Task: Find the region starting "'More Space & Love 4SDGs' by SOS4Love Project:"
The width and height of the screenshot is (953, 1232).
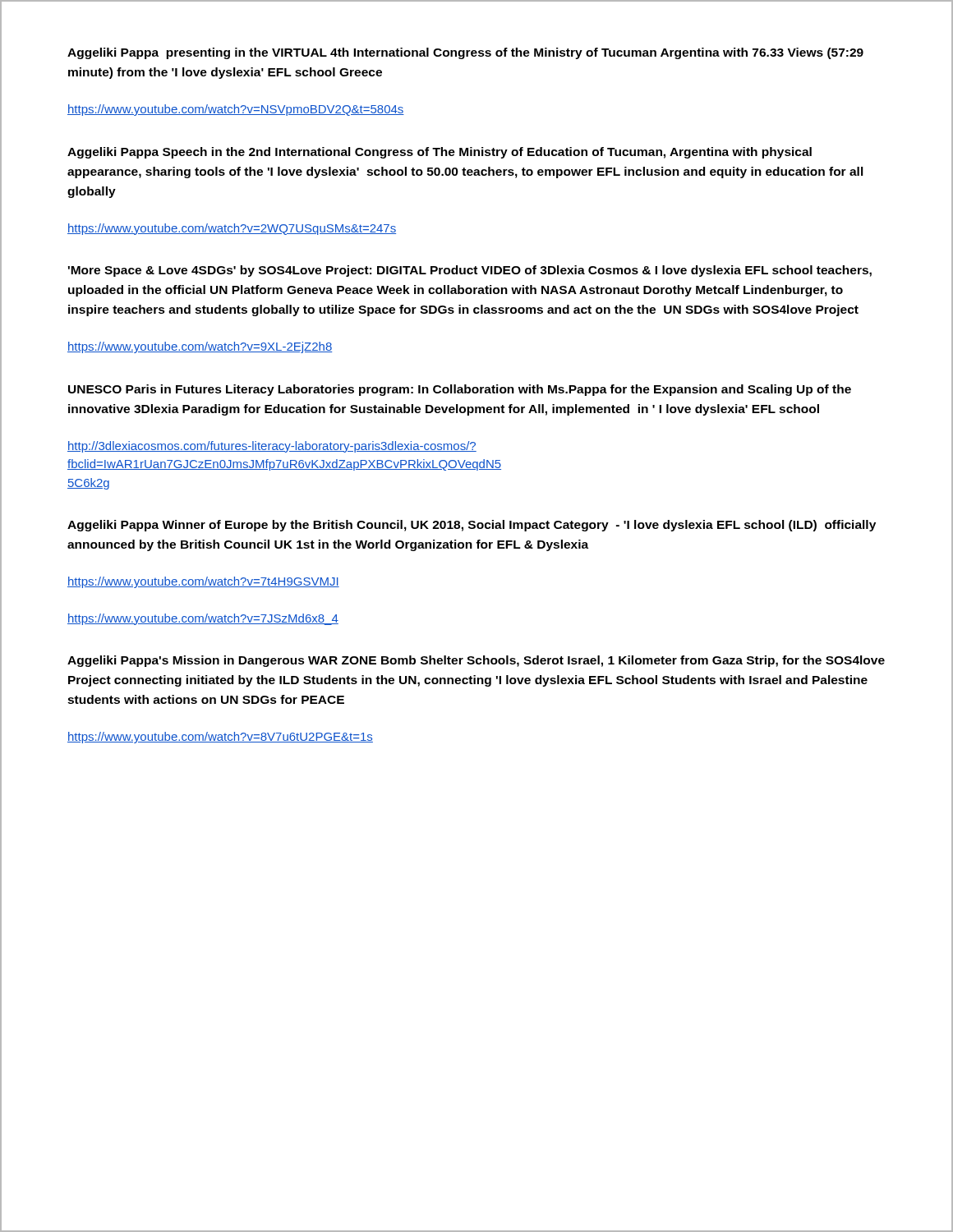Action: click(x=470, y=290)
